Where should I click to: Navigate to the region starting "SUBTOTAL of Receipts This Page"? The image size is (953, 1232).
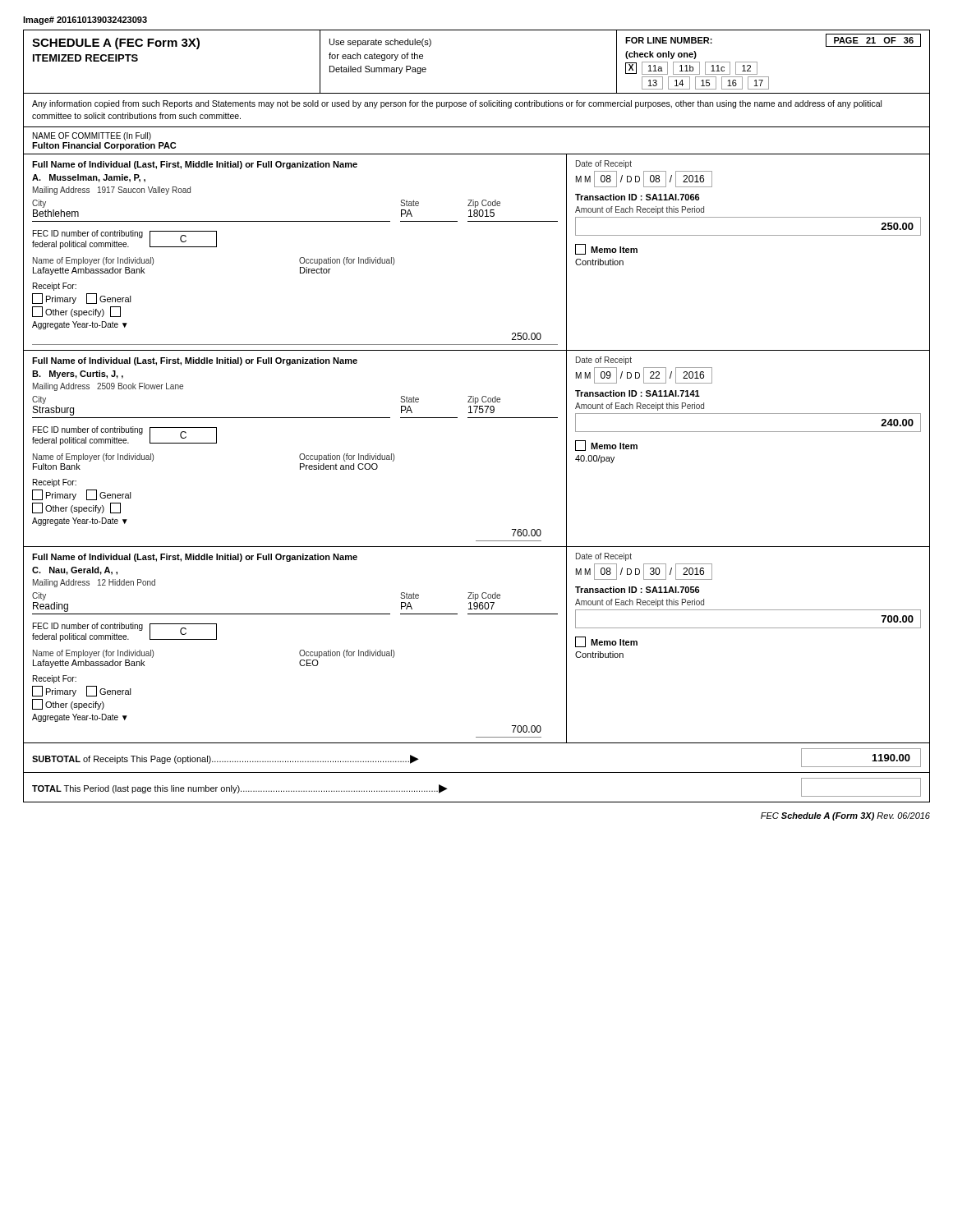(210, 758)
